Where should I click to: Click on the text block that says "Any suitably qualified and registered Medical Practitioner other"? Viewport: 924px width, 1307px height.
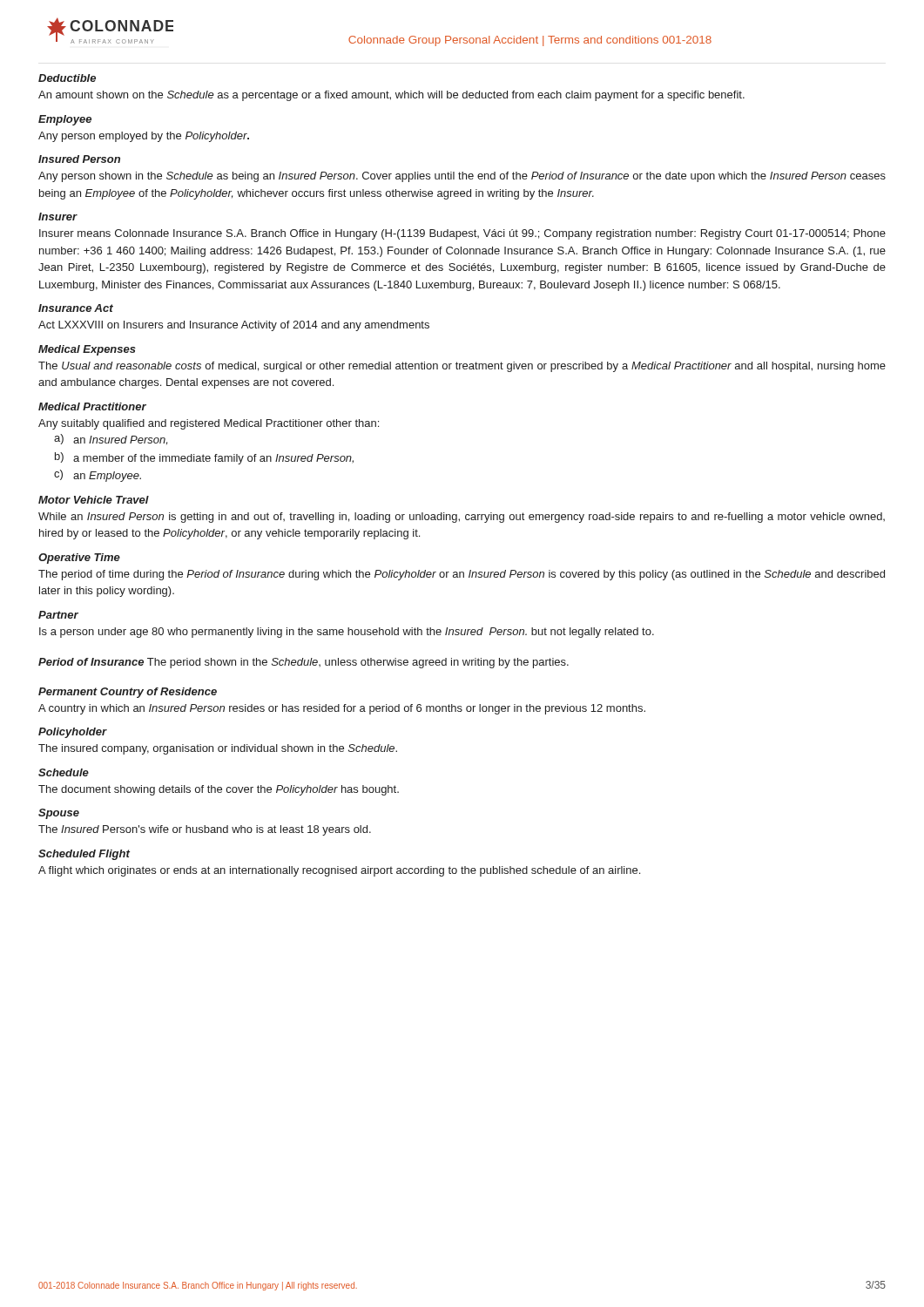pos(209,423)
